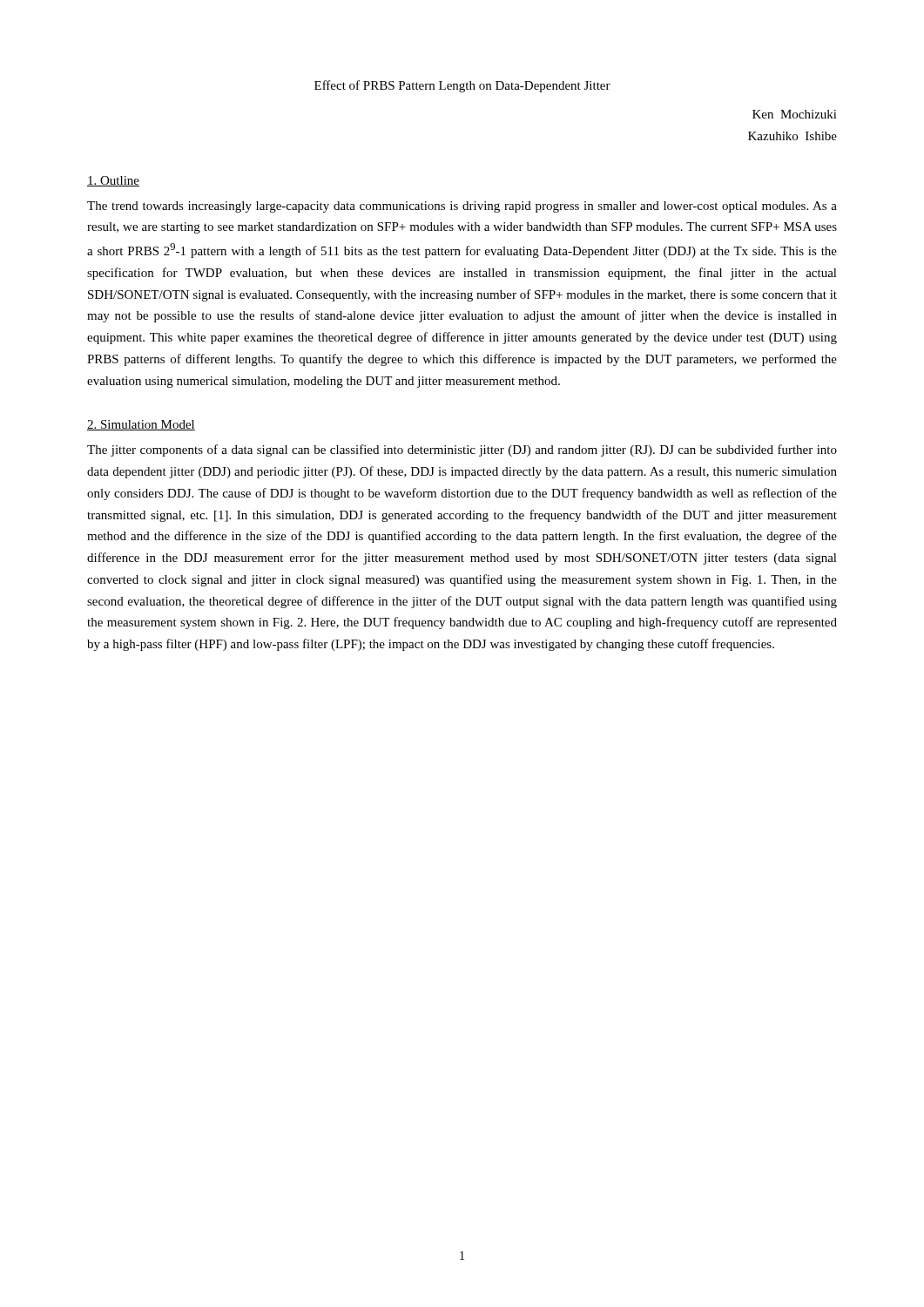Click on the block starting "2. Simulation Model"
924x1307 pixels.
point(141,425)
